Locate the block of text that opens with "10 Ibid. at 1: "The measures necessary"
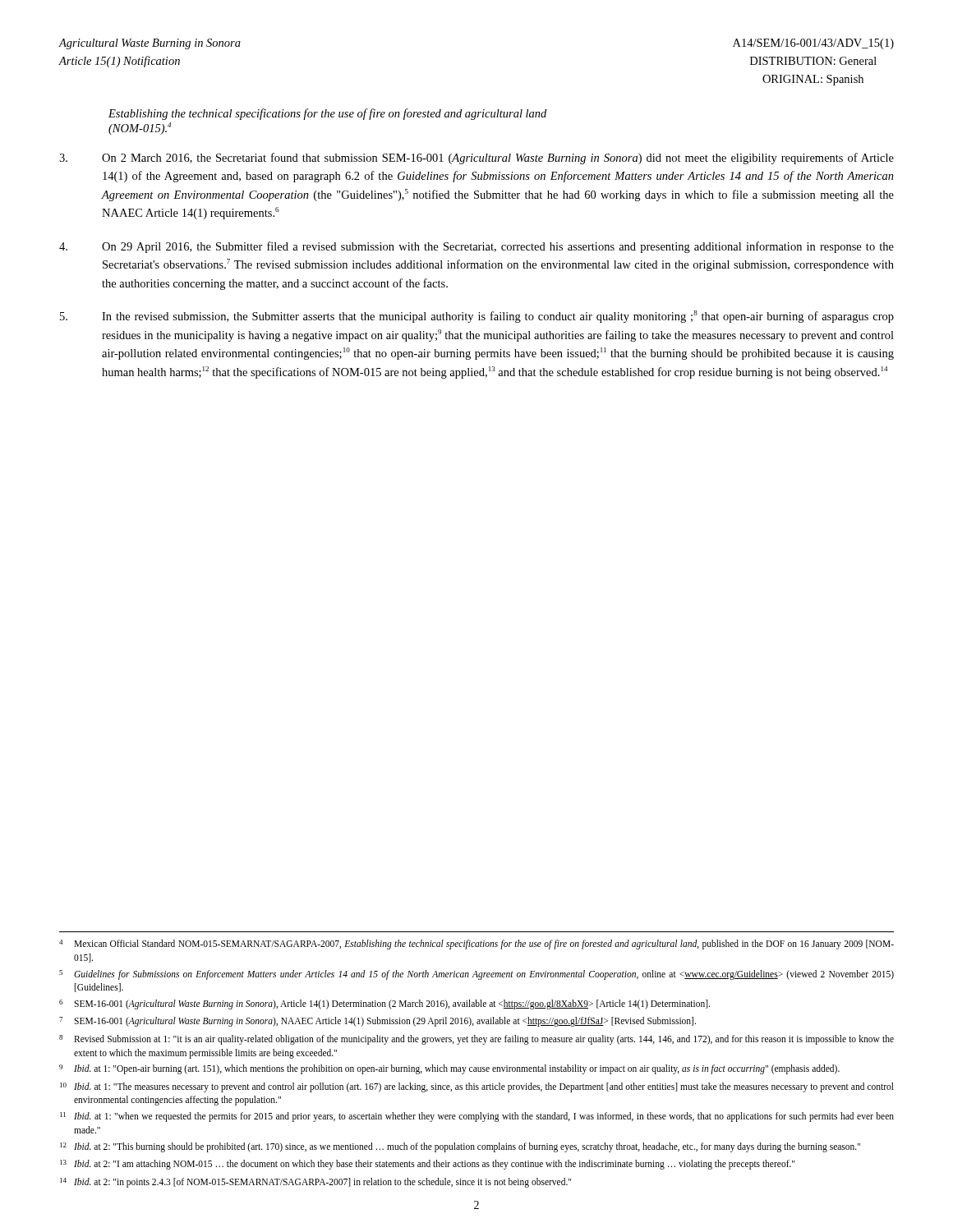The width and height of the screenshot is (953, 1232). (476, 1094)
